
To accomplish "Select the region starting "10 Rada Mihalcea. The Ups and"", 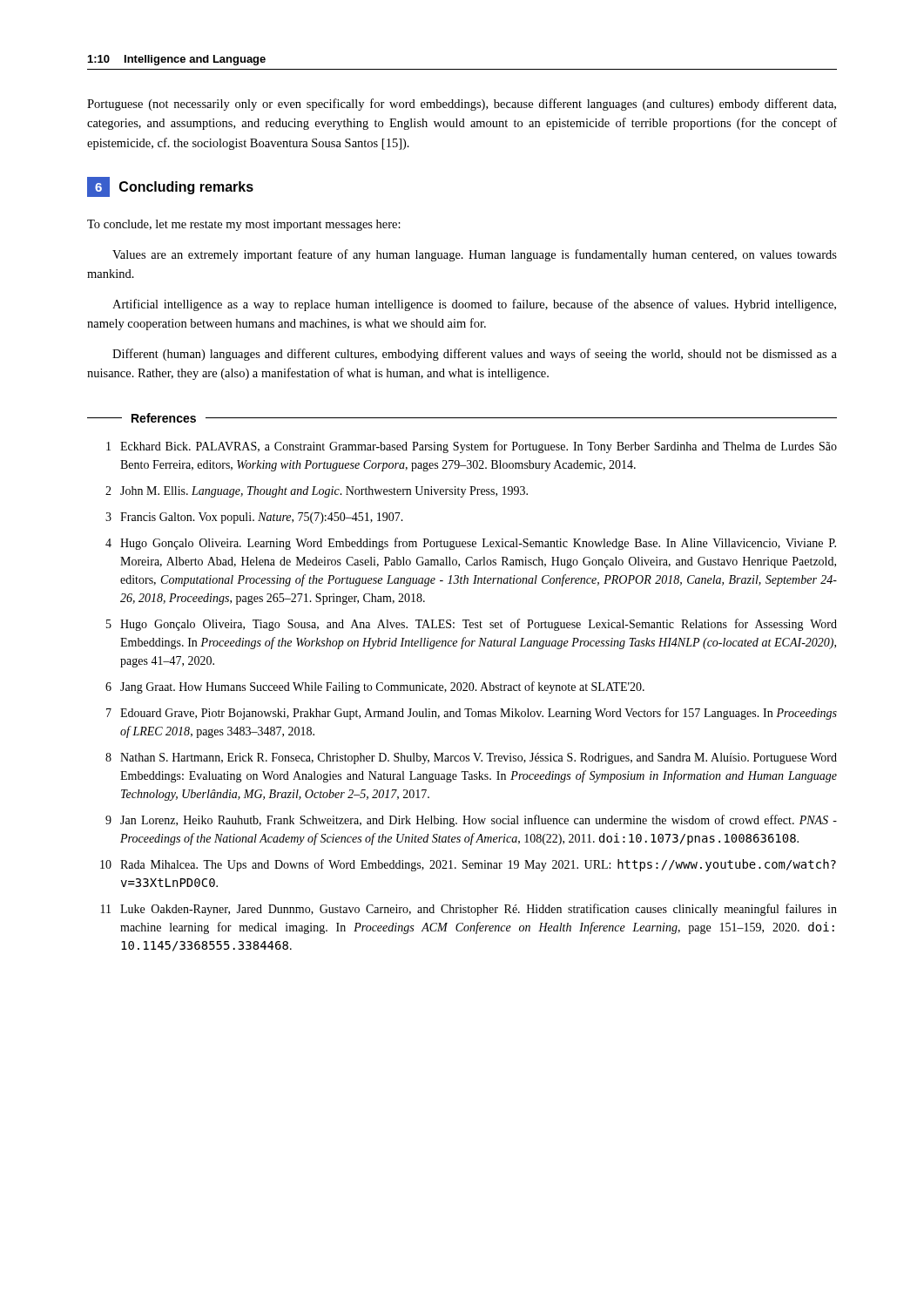I will [462, 874].
